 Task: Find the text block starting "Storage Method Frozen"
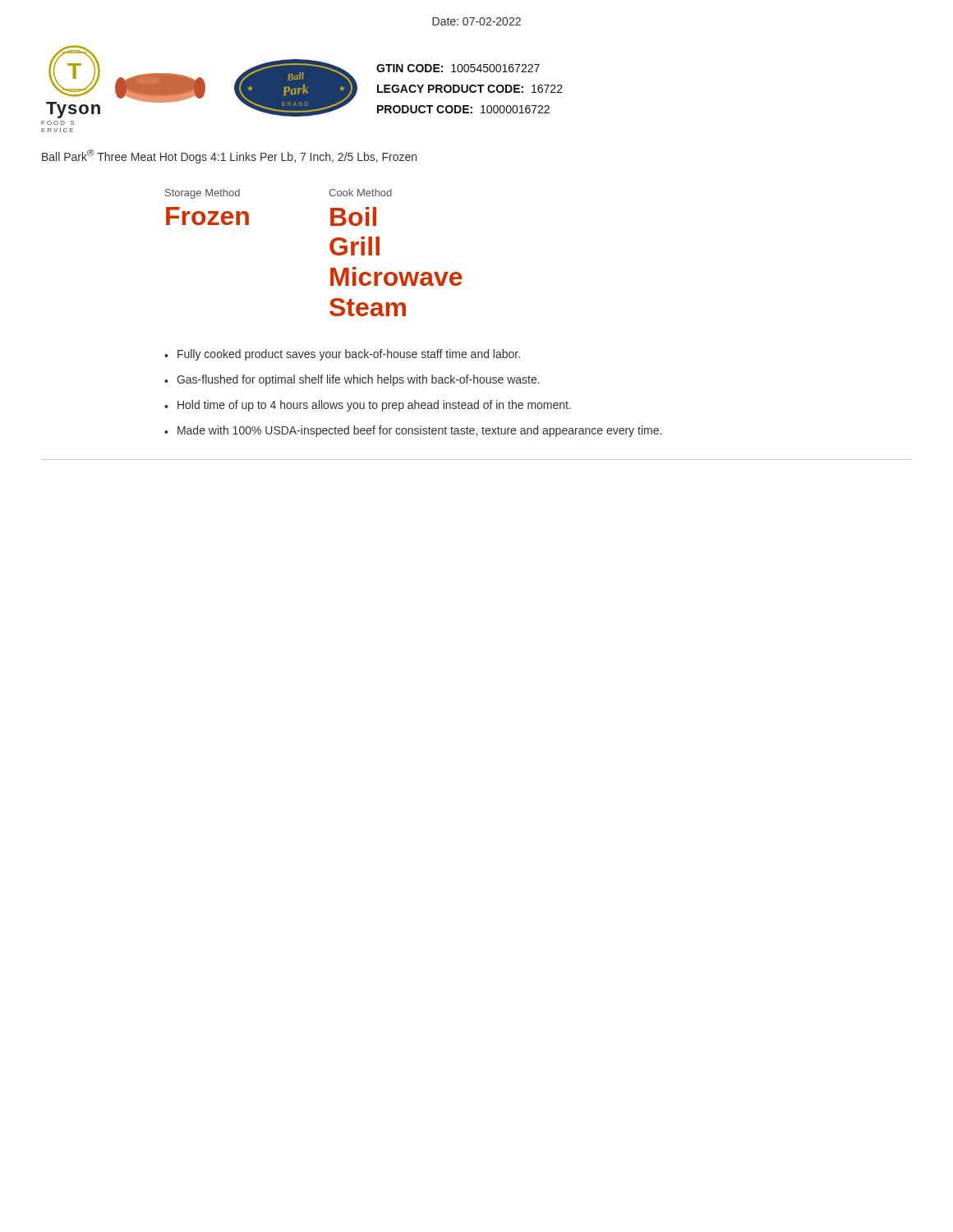(x=246, y=208)
